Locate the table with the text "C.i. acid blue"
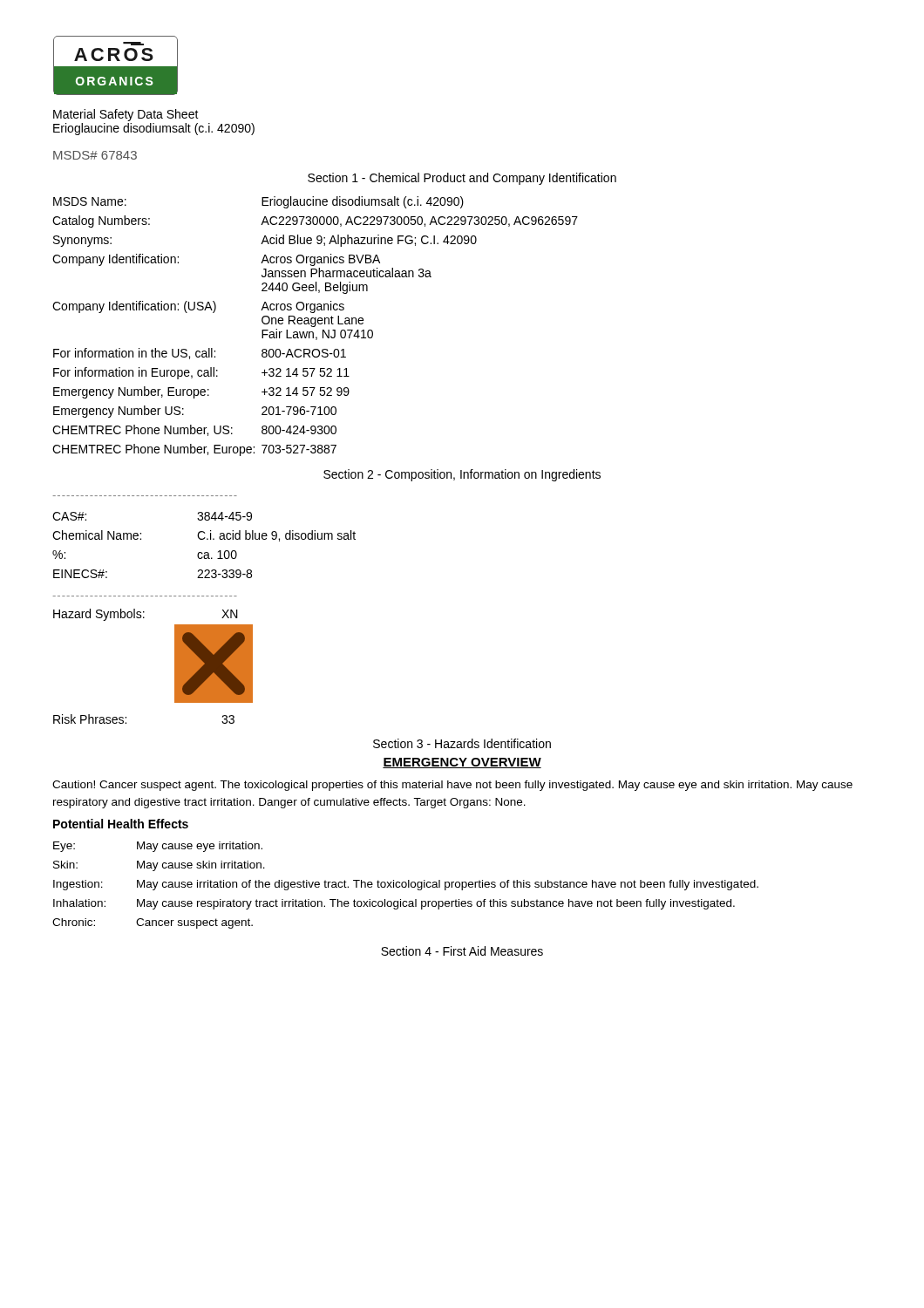The height and width of the screenshot is (1308, 924). (462, 545)
